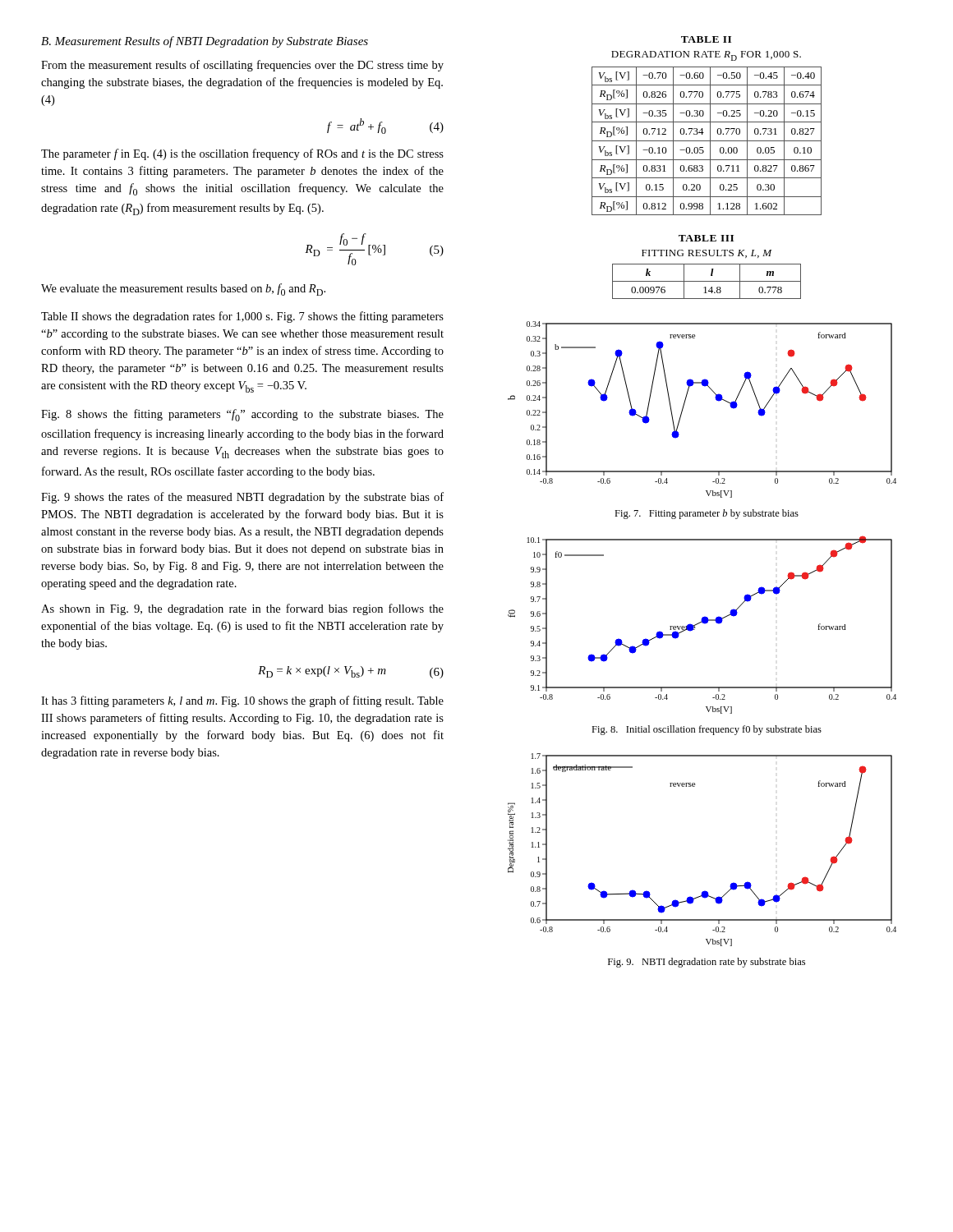The width and height of the screenshot is (953, 1232).
Task: Navigate to the passage starting "Fig. 8 shows"
Action: pyautogui.click(x=242, y=442)
